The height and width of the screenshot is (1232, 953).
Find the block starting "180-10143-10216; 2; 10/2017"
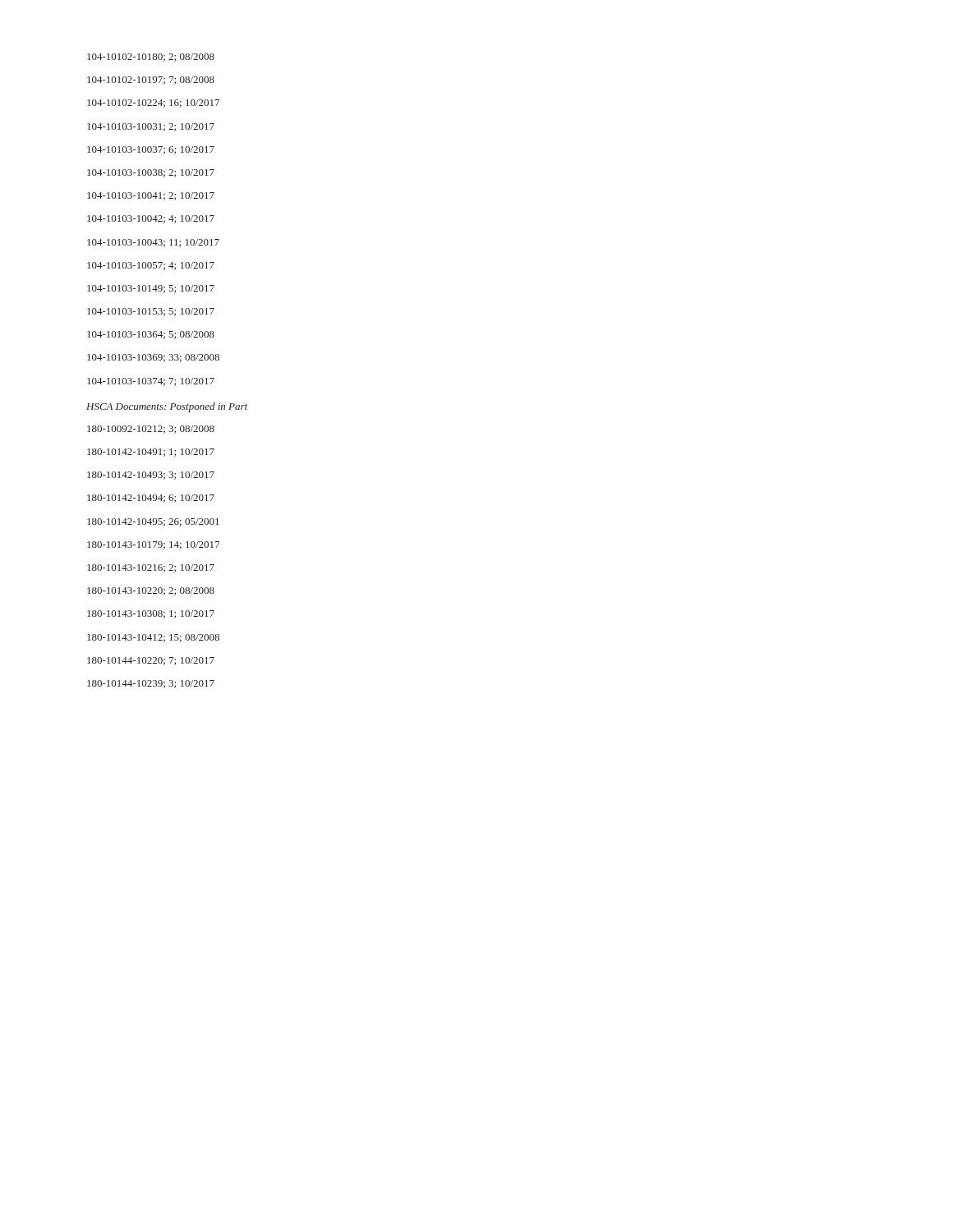click(150, 567)
